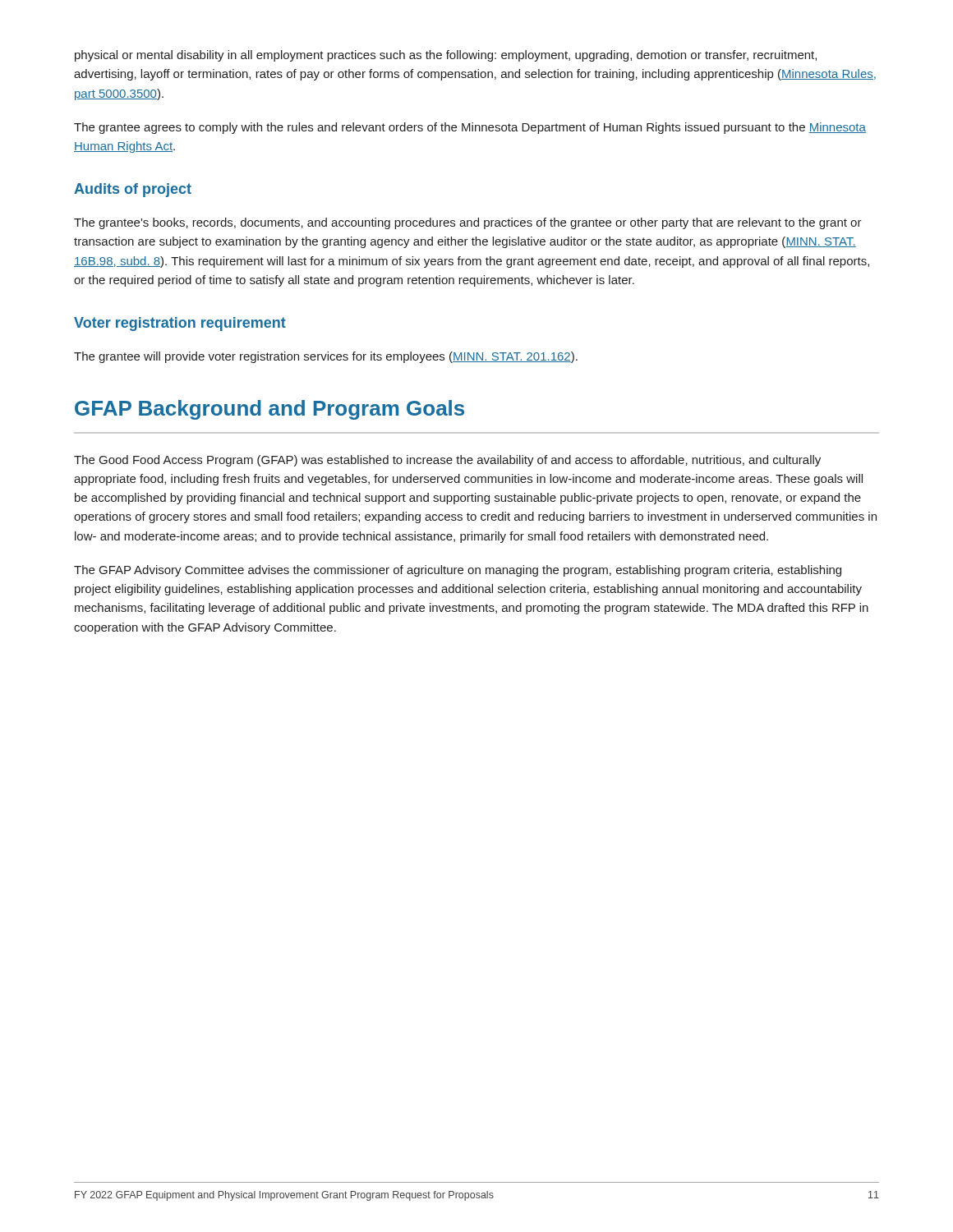Select the title

click(x=476, y=413)
